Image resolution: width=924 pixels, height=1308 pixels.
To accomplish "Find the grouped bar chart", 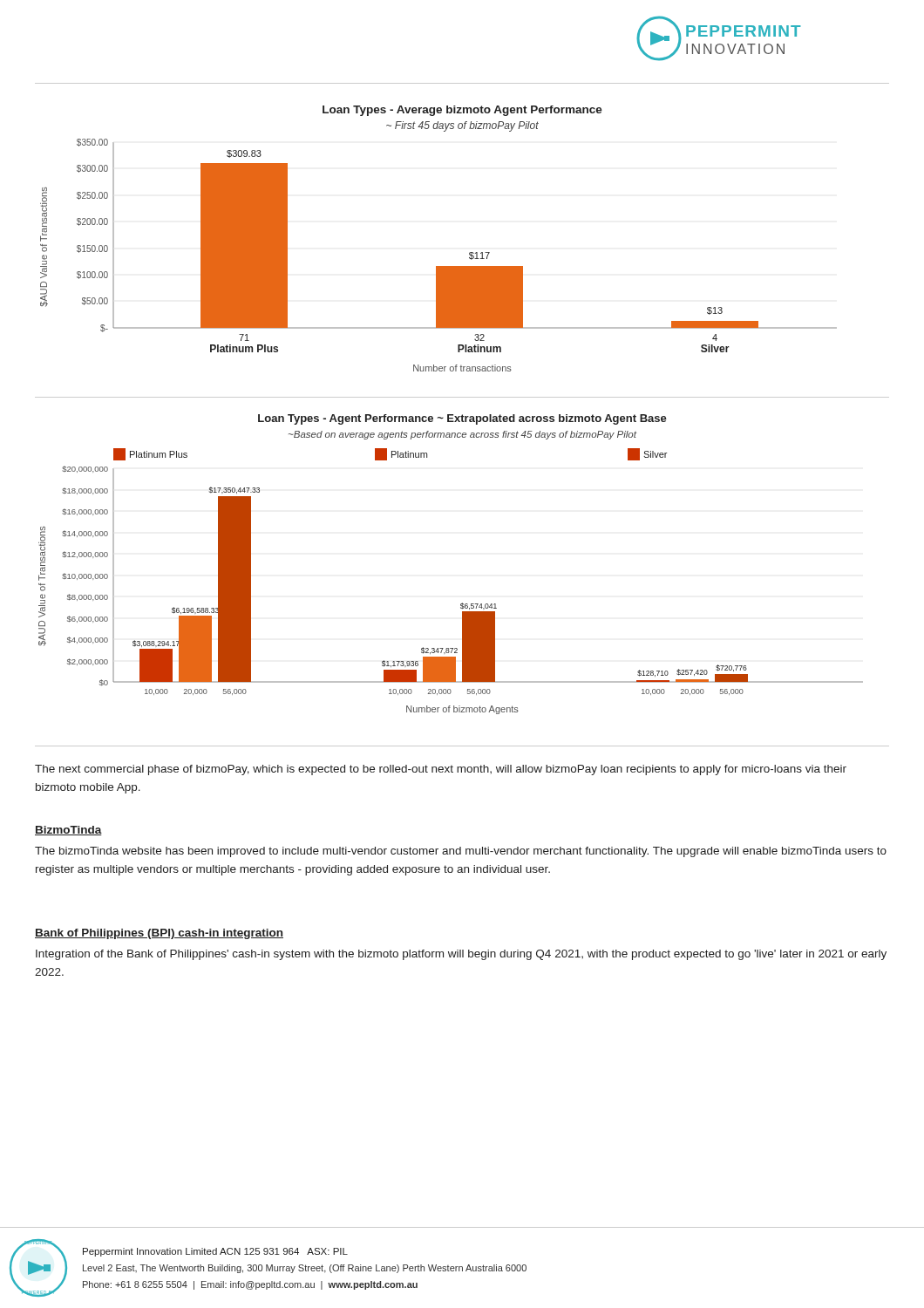I will coord(462,570).
